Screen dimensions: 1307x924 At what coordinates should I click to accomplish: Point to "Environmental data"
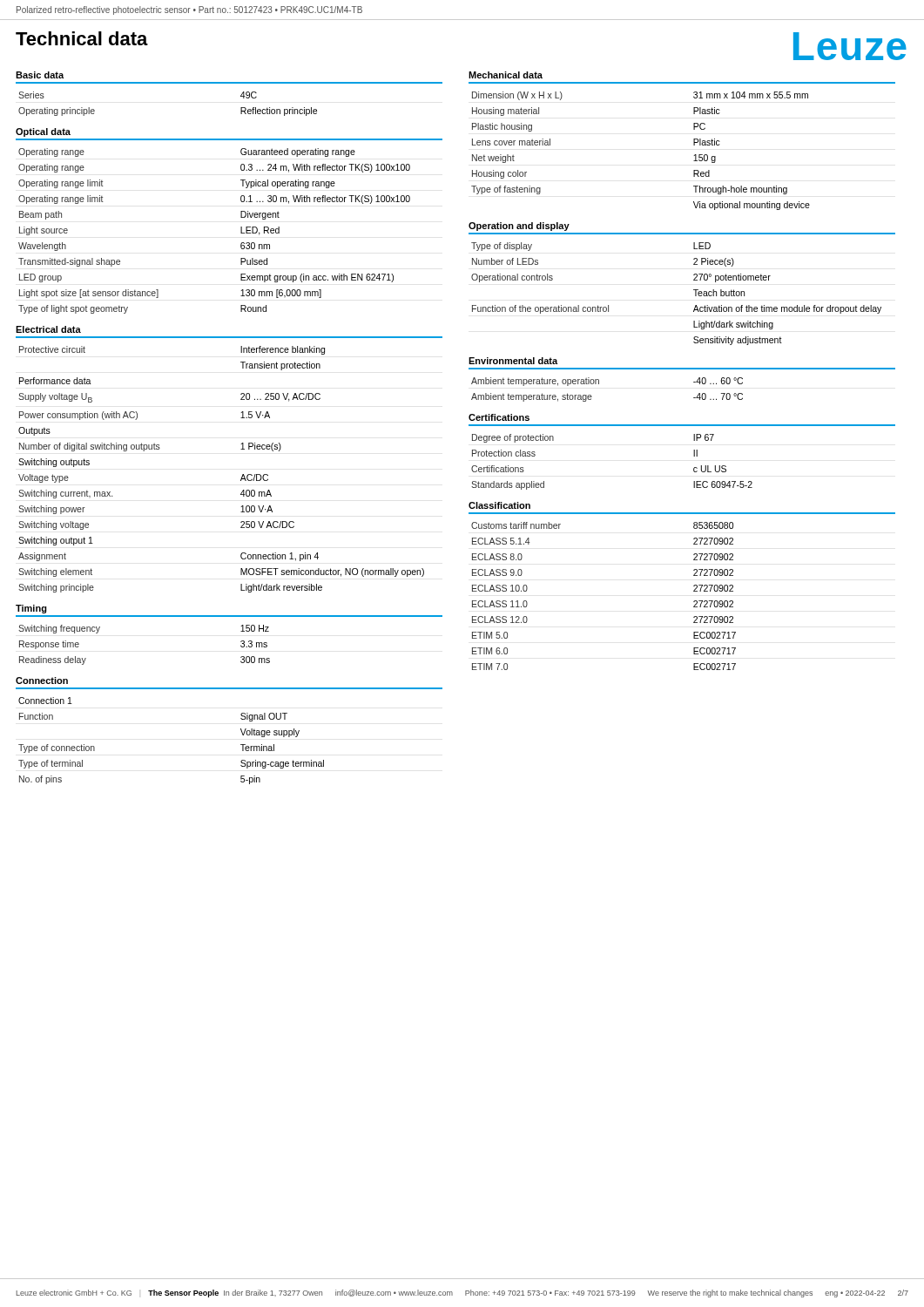[x=513, y=361]
